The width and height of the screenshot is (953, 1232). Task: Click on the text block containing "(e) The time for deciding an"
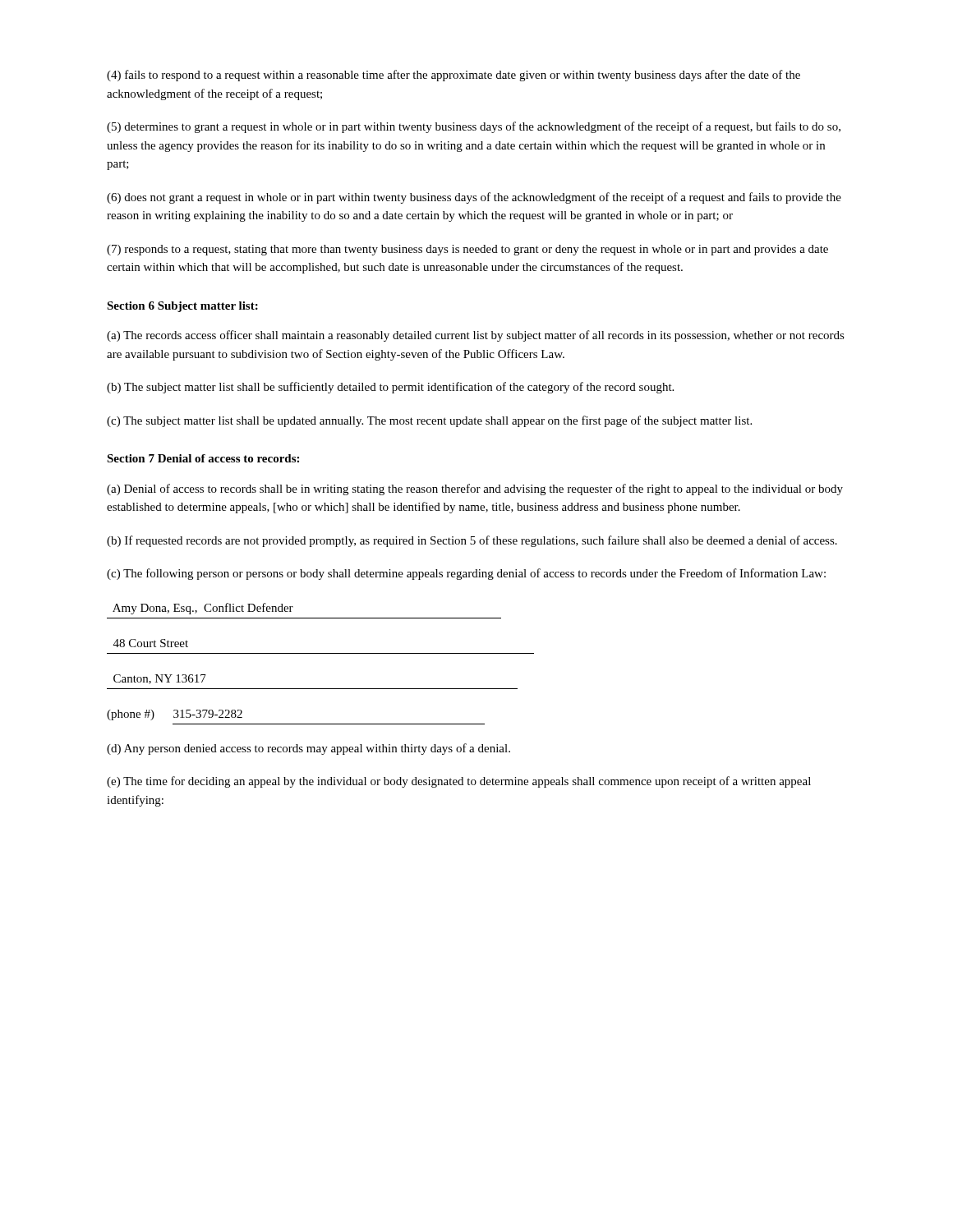[459, 790]
